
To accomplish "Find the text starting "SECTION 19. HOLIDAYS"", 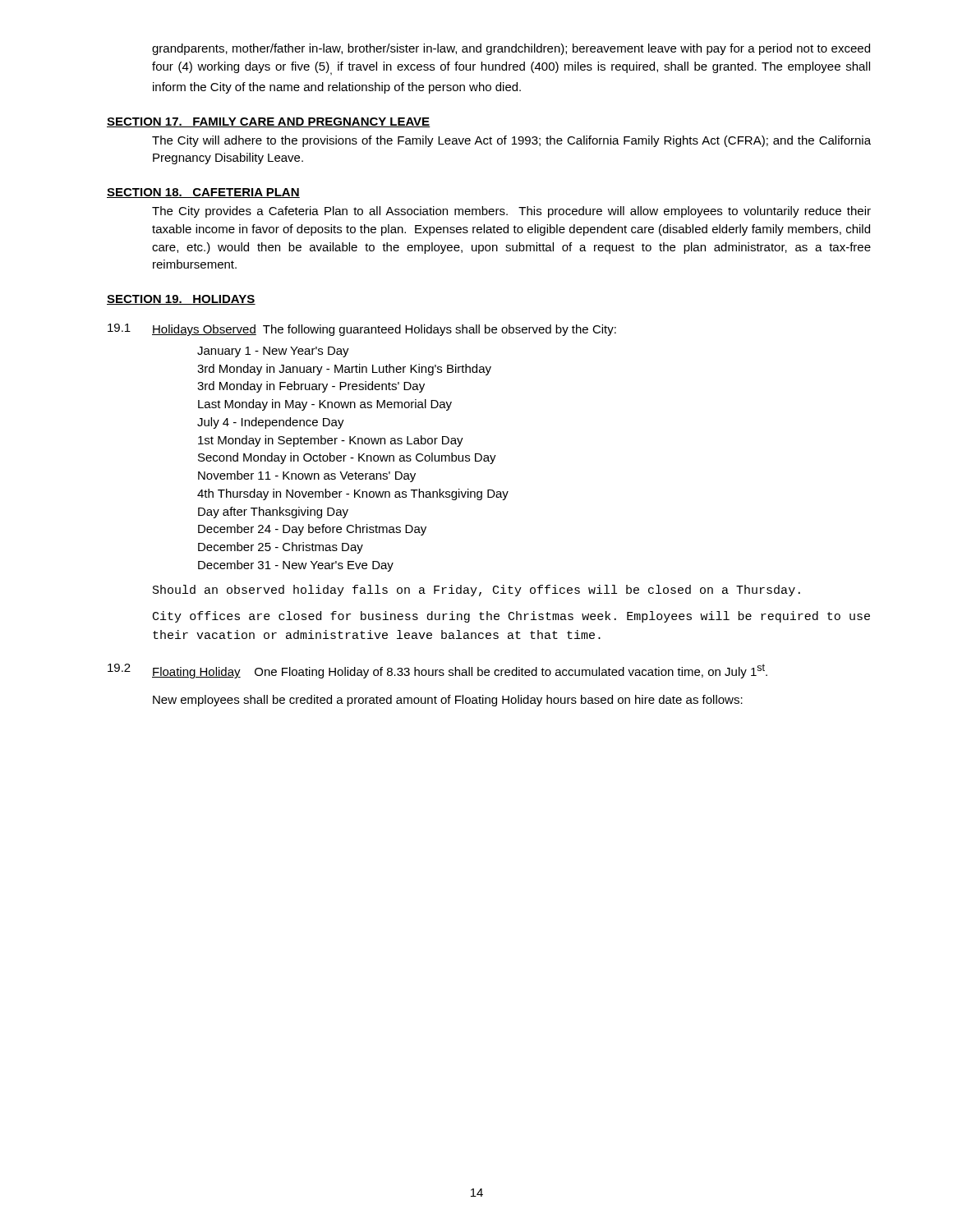I will tap(181, 299).
